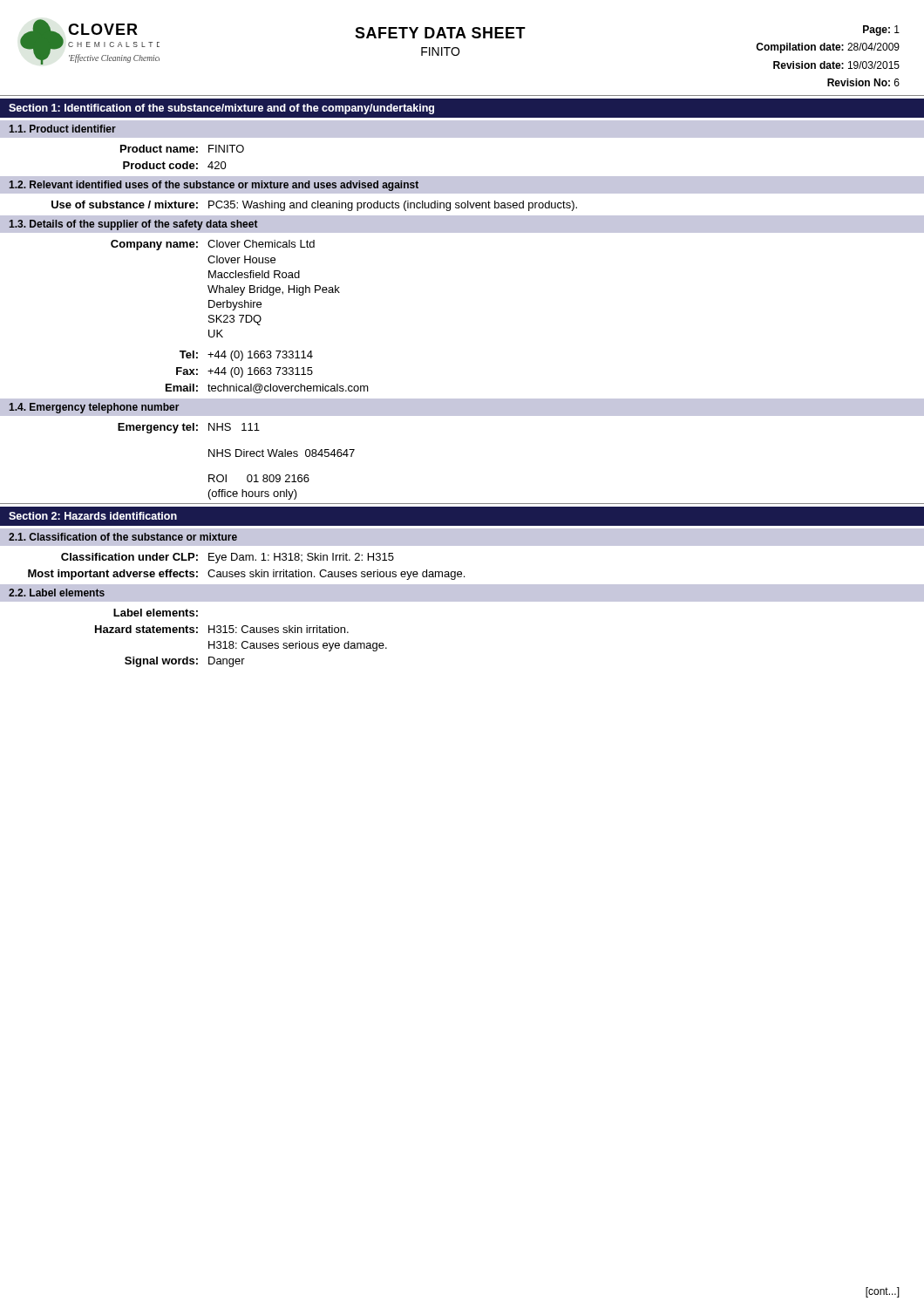
Task: Navigate to the text starting "2.1. Classification of the substance or"
Action: point(123,537)
